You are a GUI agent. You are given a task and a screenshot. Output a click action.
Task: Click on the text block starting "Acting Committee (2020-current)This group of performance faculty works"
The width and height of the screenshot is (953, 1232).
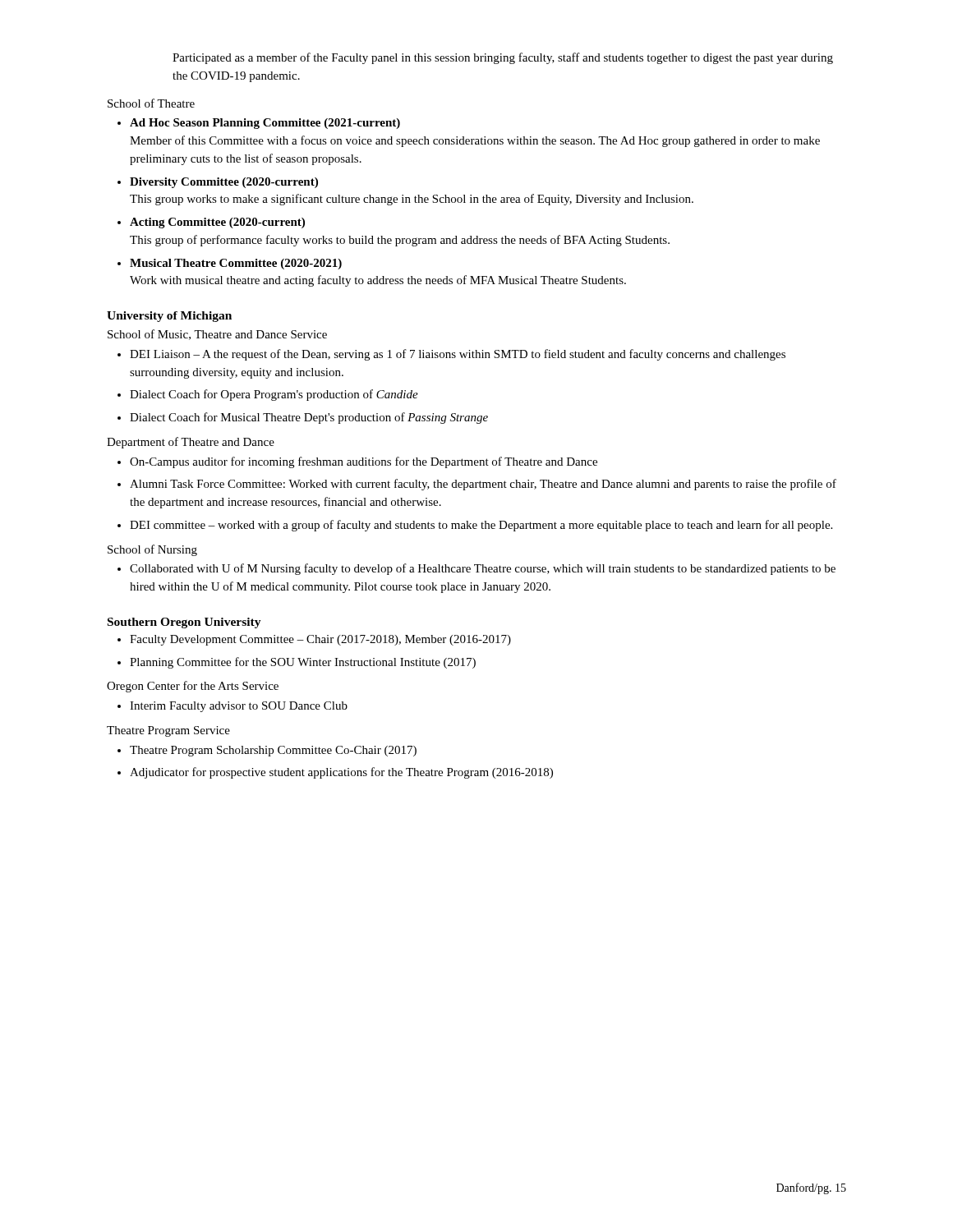coord(488,231)
